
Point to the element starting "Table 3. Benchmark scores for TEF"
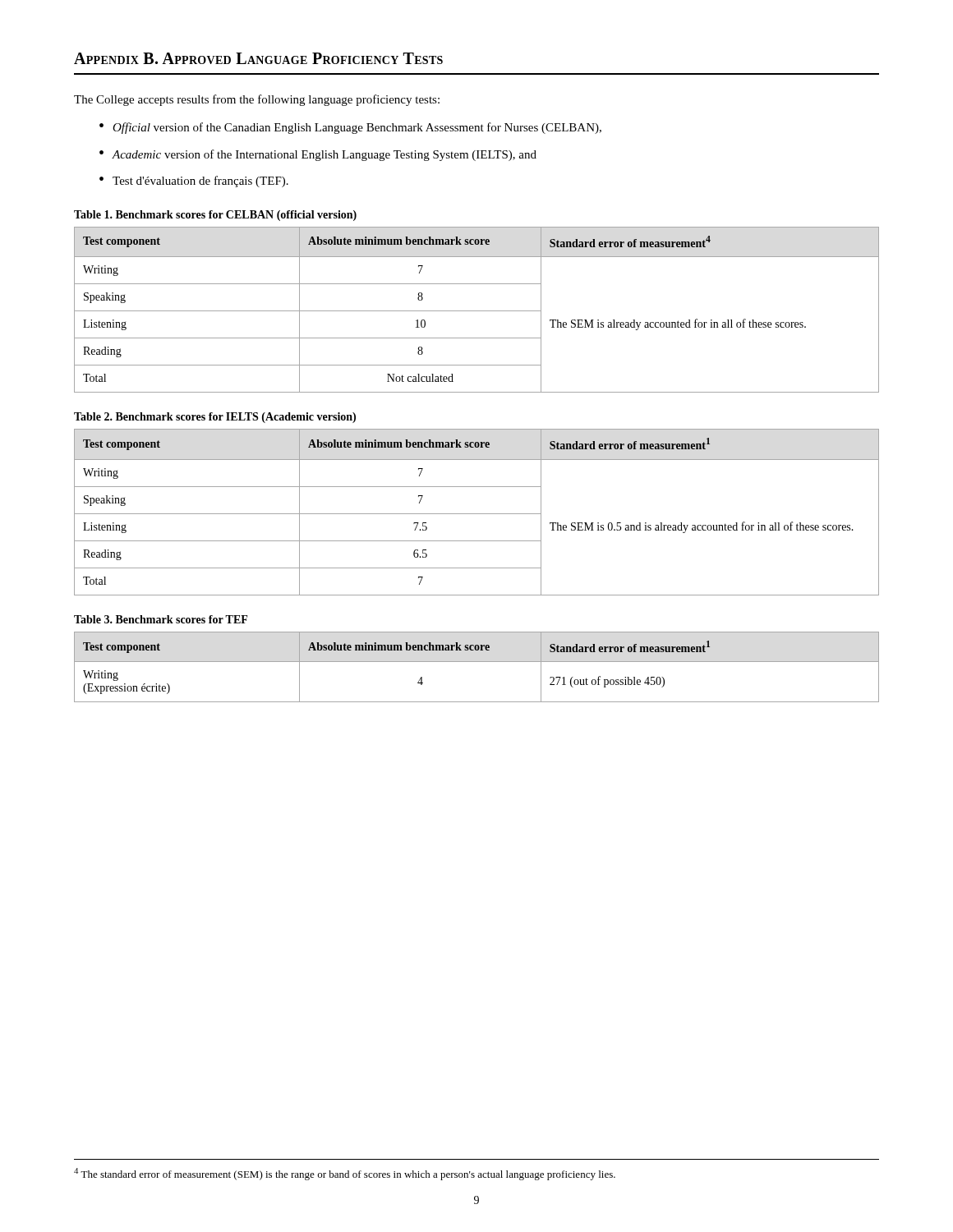[161, 620]
